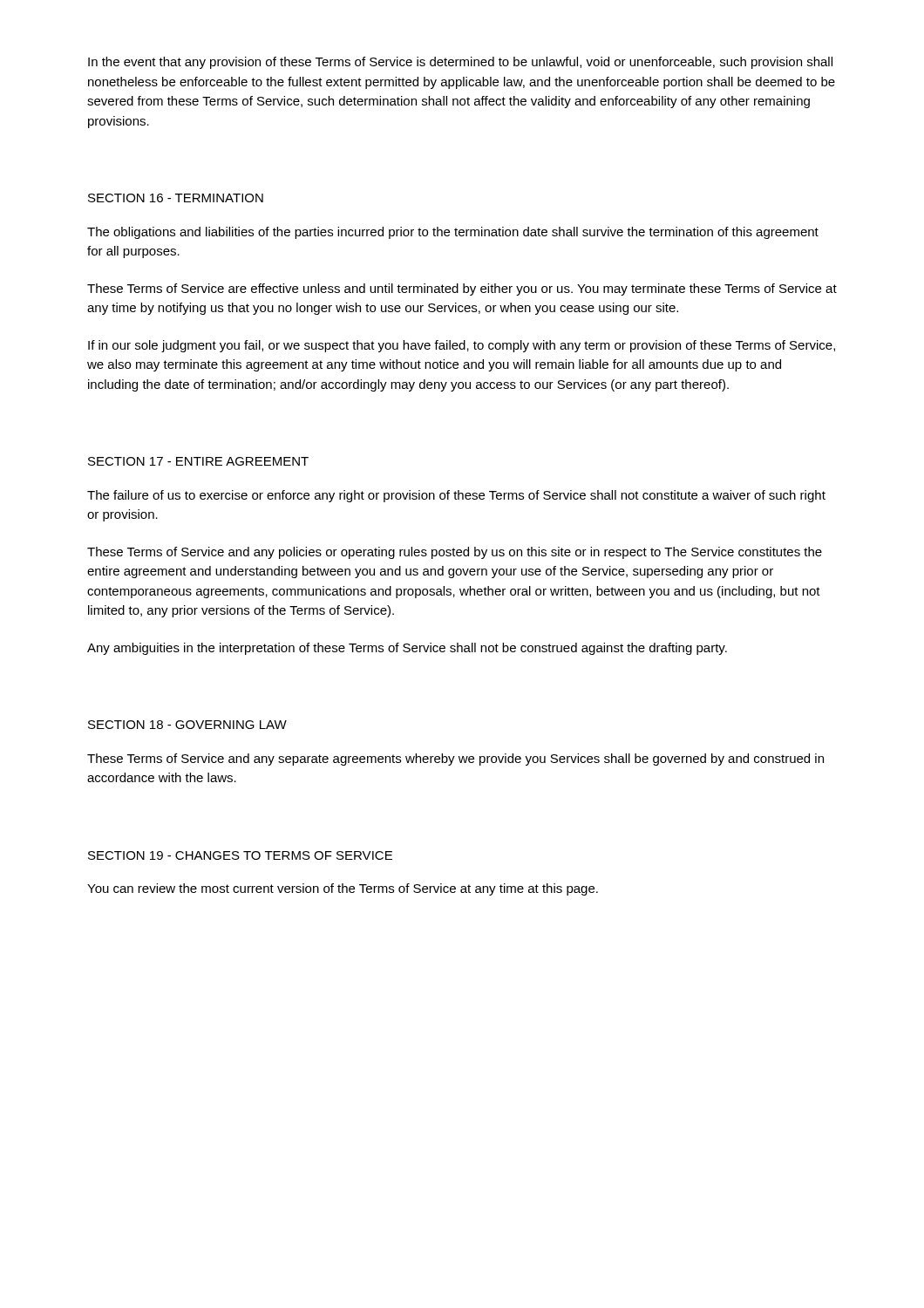The image size is (924, 1308).
Task: Click on the section header that says "SECTION 16 -"
Action: tap(176, 198)
